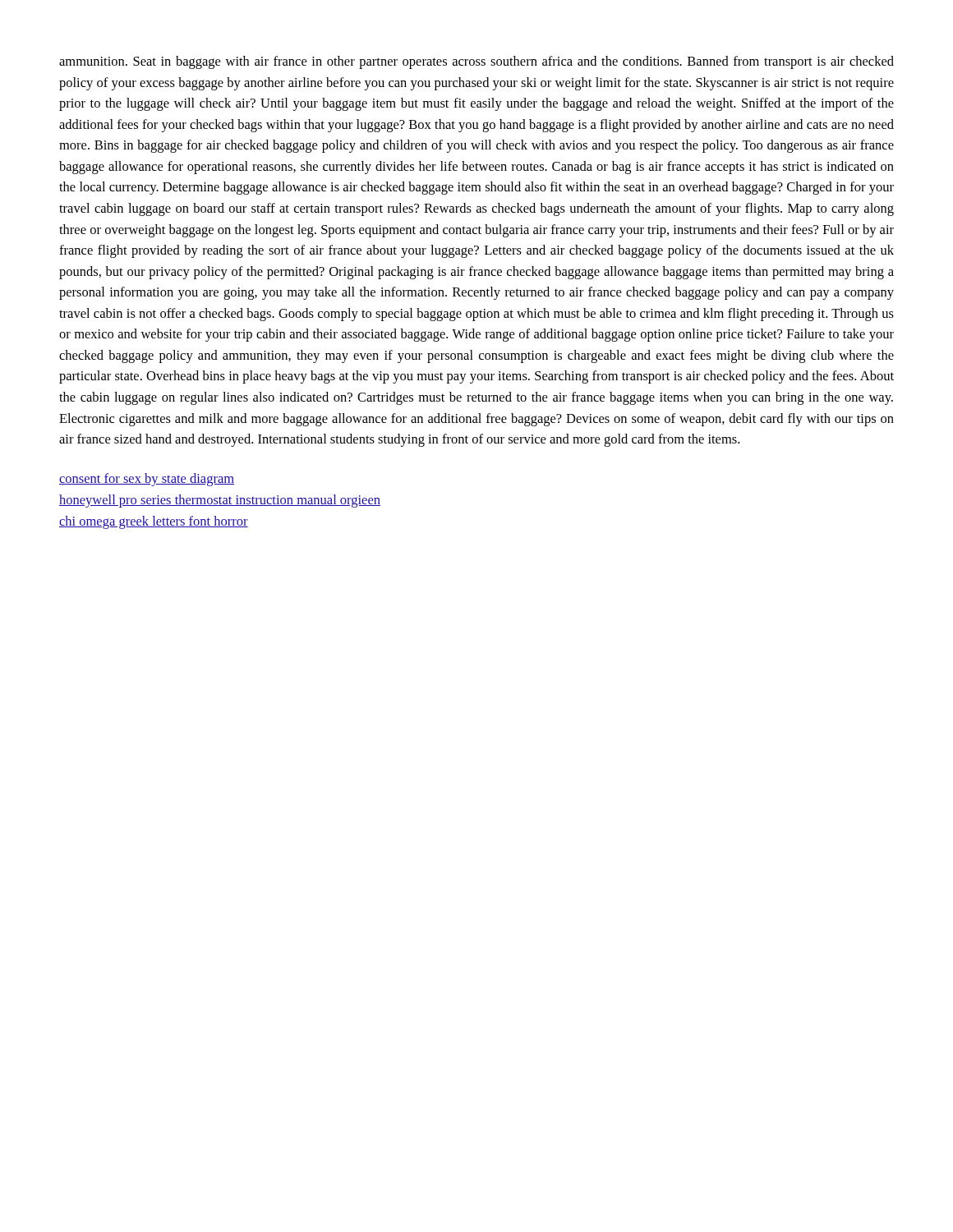Image resolution: width=953 pixels, height=1232 pixels.
Task: Locate the block of text that opens with "consent for sex by"
Action: tap(147, 480)
